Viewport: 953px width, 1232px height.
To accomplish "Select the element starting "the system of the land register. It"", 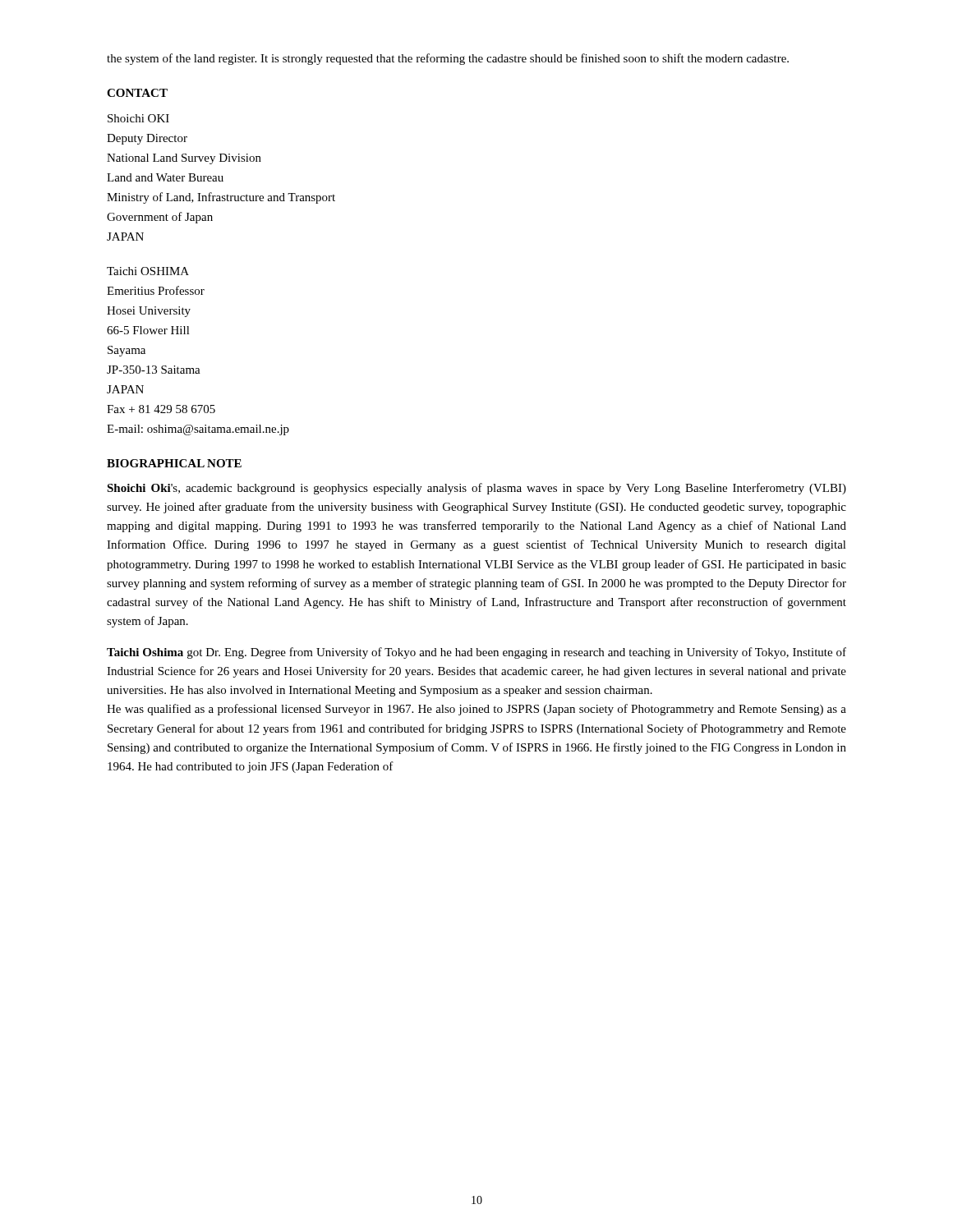I will (448, 58).
